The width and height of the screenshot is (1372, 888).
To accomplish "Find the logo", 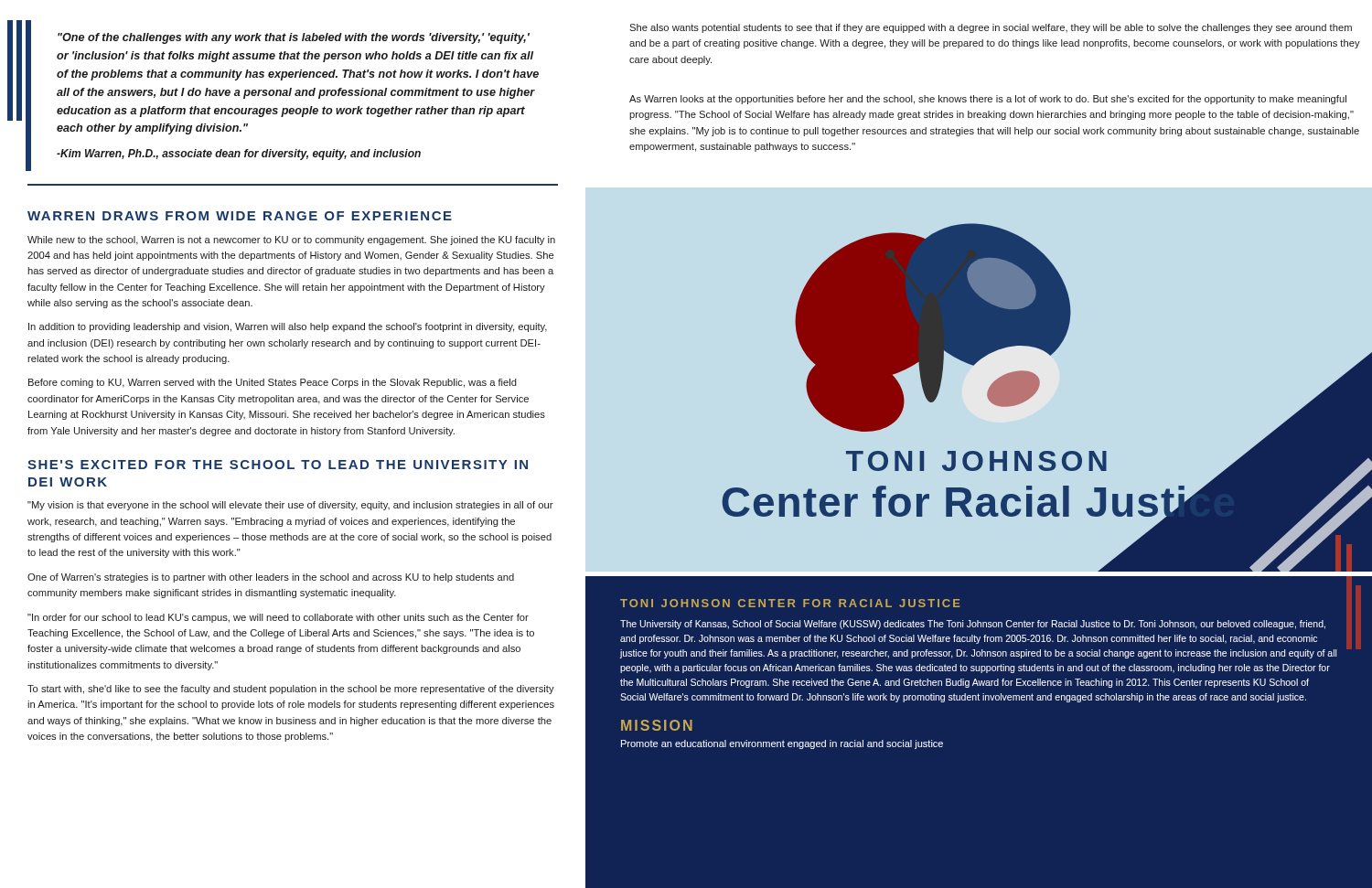I will [979, 380].
